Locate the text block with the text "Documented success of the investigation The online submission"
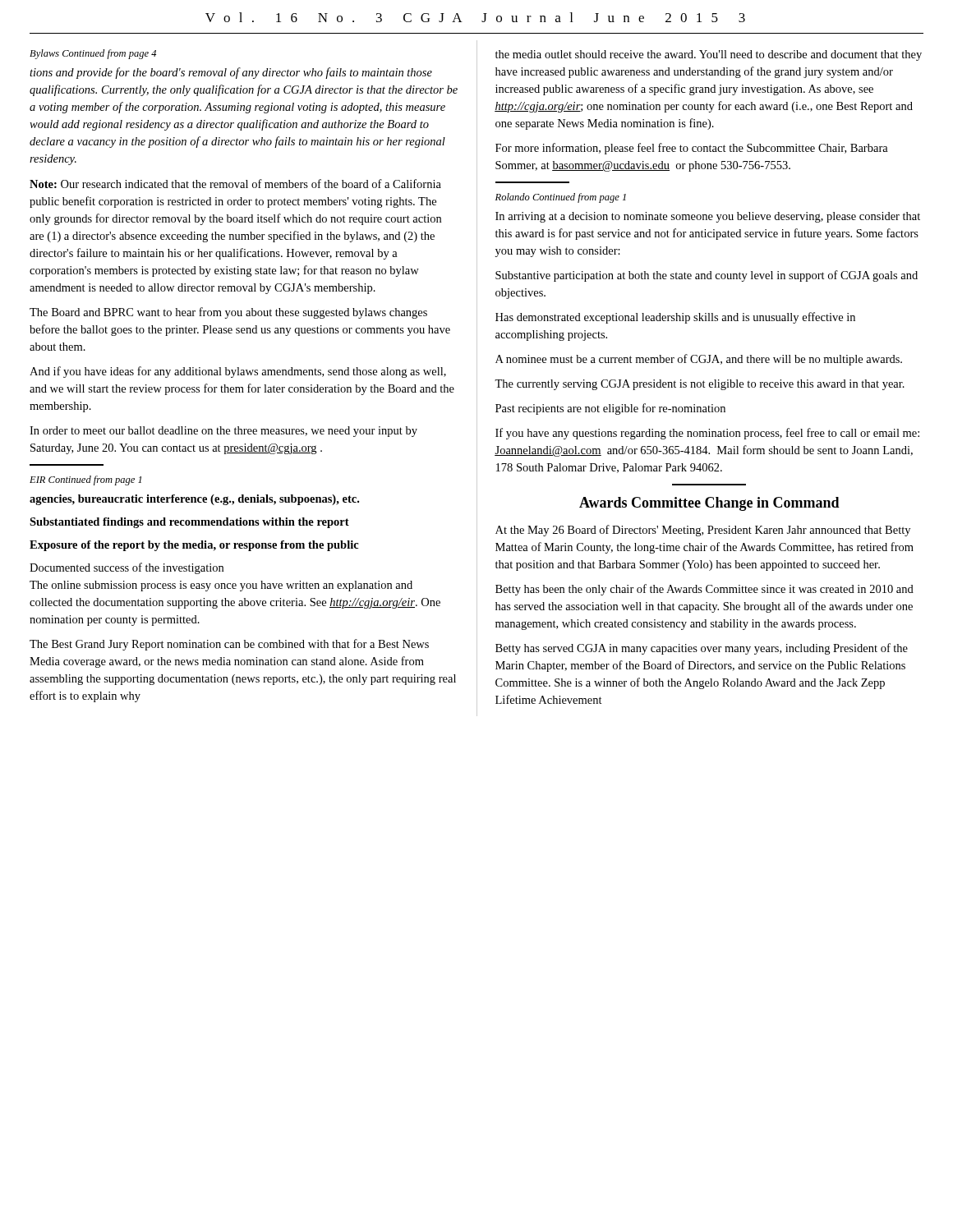The width and height of the screenshot is (953, 1232). click(244, 594)
